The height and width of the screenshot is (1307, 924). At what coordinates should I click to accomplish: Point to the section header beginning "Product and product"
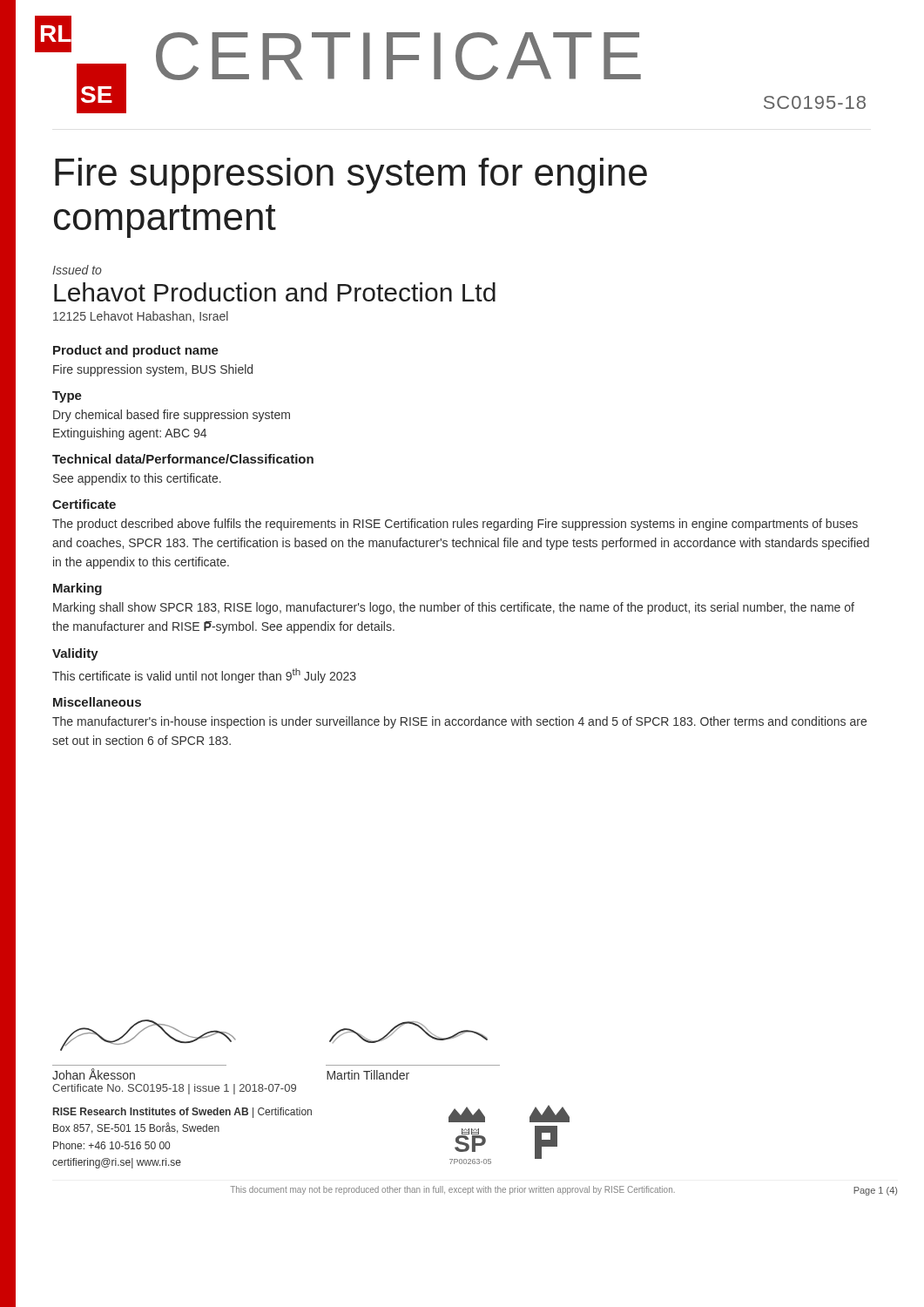coord(135,350)
